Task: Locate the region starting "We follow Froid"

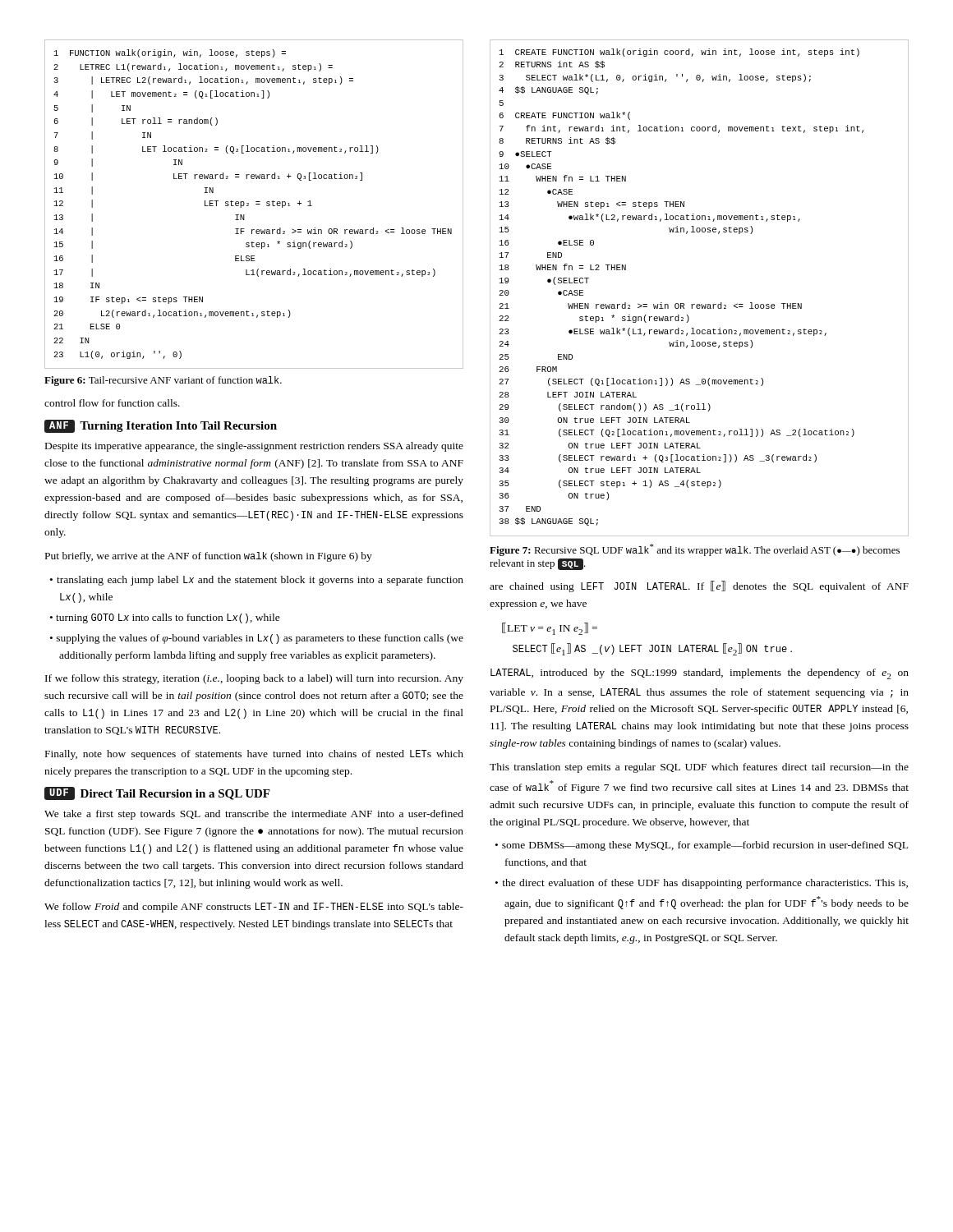Action: tap(254, 915)
